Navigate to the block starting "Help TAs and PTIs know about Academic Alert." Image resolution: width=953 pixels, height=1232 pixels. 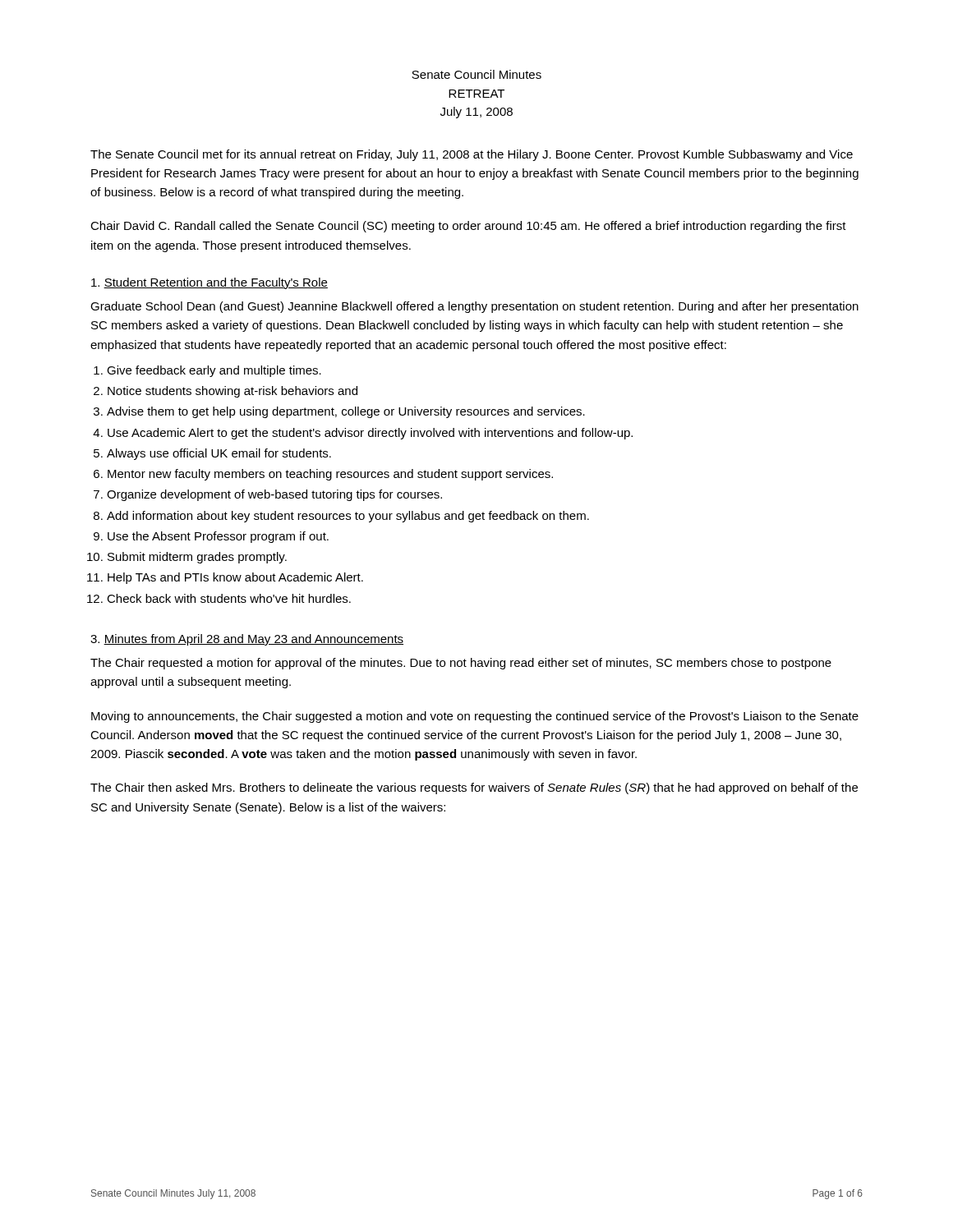[x=235, y=578]
